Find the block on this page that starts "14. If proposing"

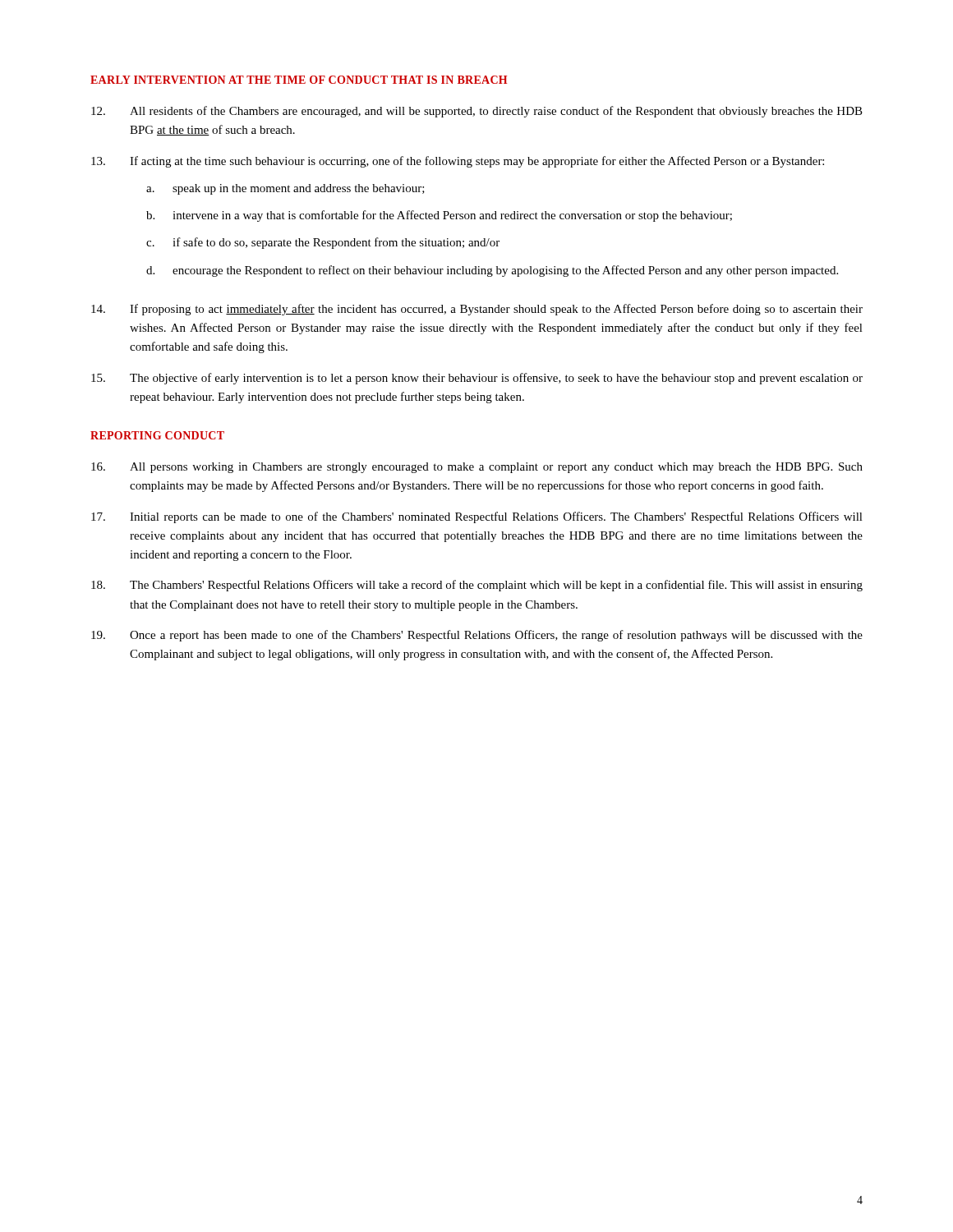pos(476,328)
